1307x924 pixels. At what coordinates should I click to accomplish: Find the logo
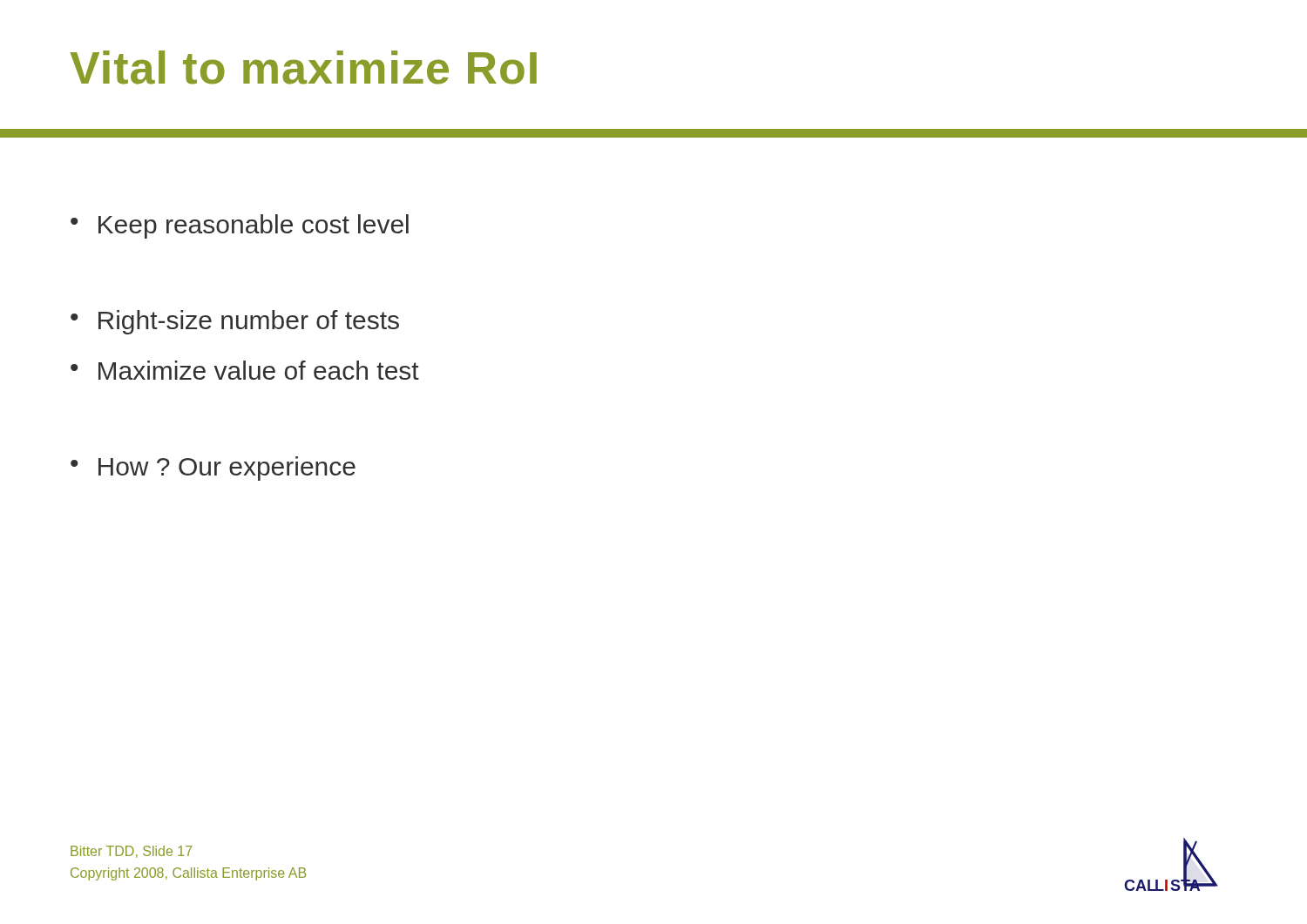pyautogui.click(x=1181, y=867)
